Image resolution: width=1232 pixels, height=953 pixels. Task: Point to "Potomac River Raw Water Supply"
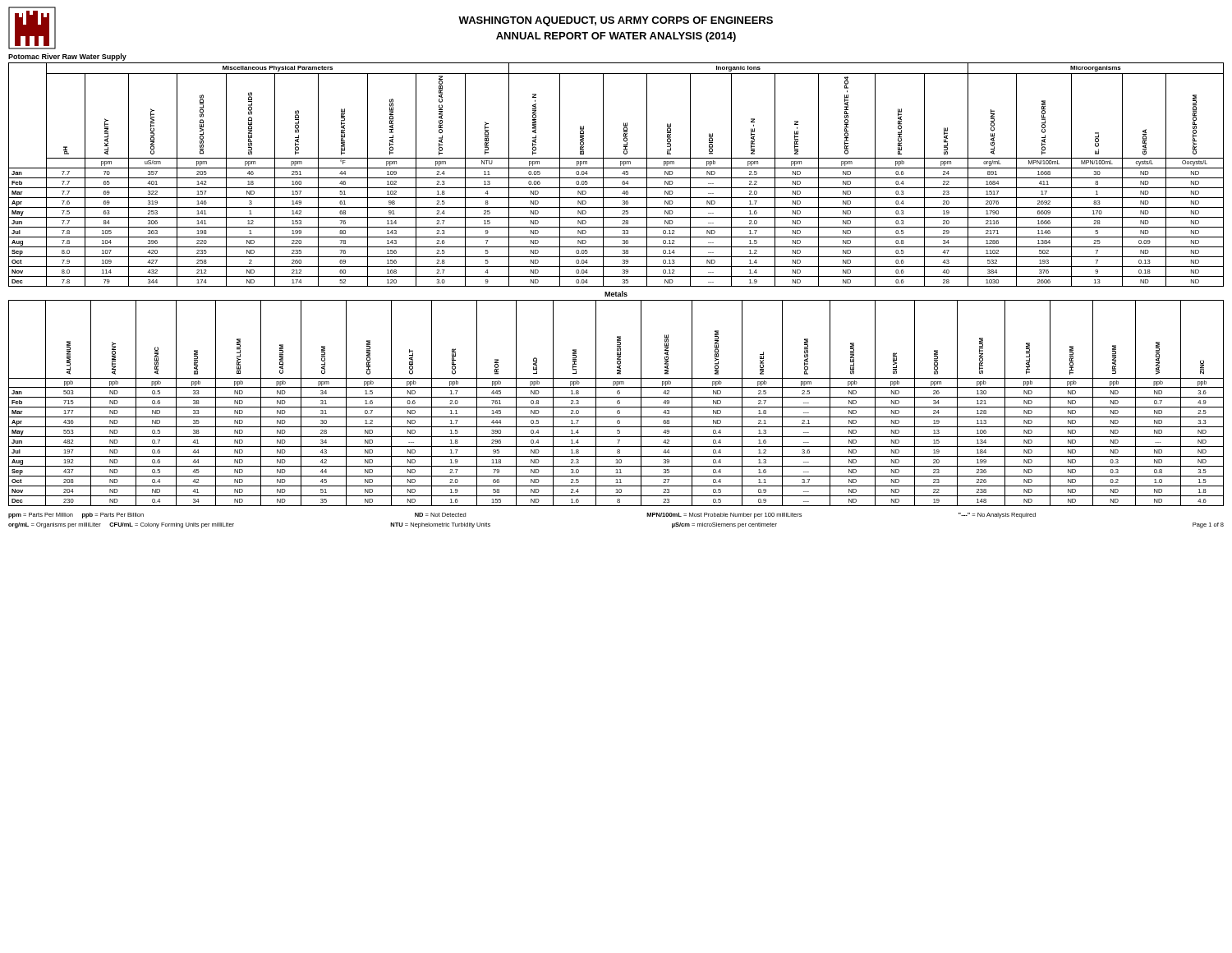coord(67,57)
